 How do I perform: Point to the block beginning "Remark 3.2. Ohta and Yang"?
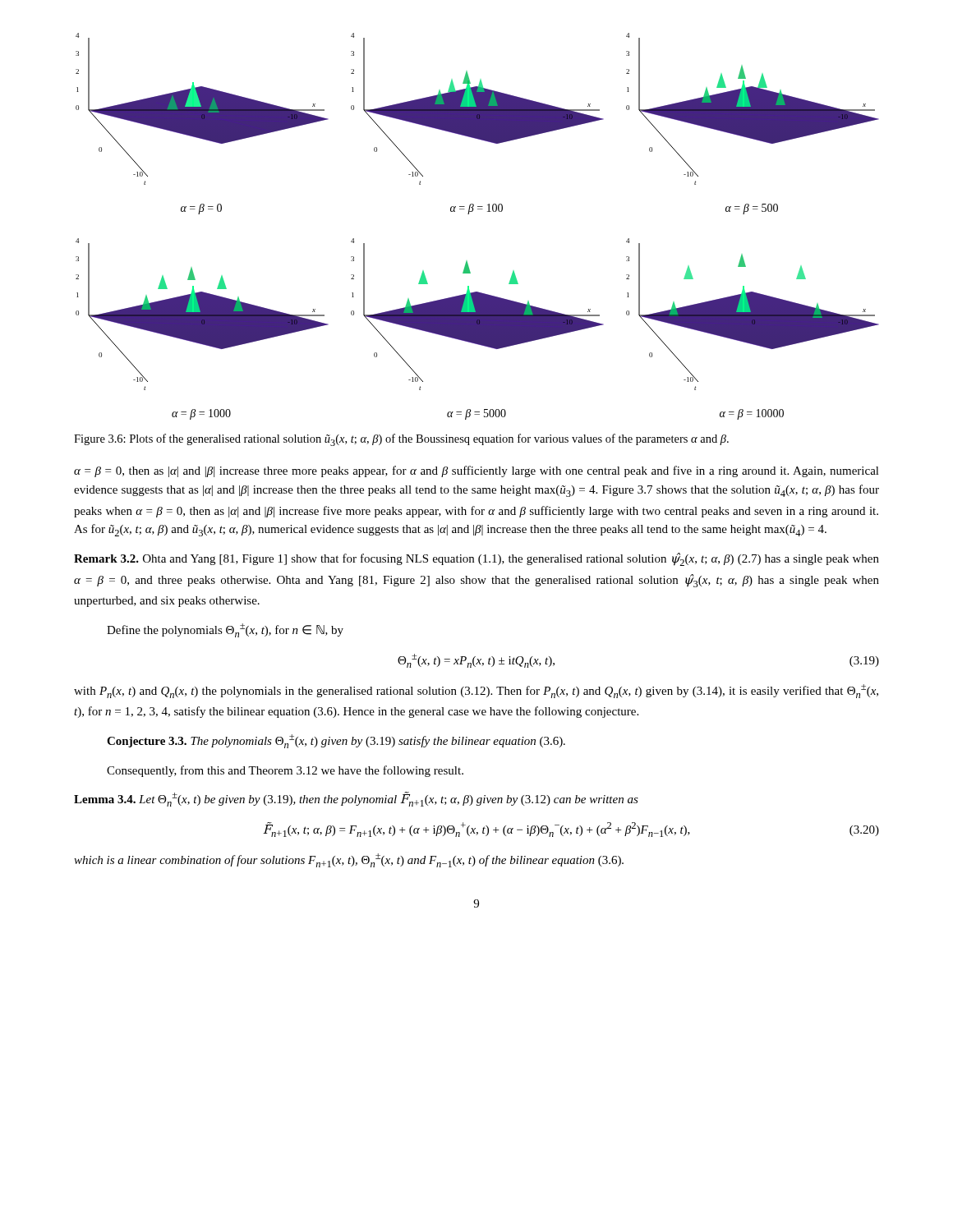pyautogui.click(x=476, y=580)
